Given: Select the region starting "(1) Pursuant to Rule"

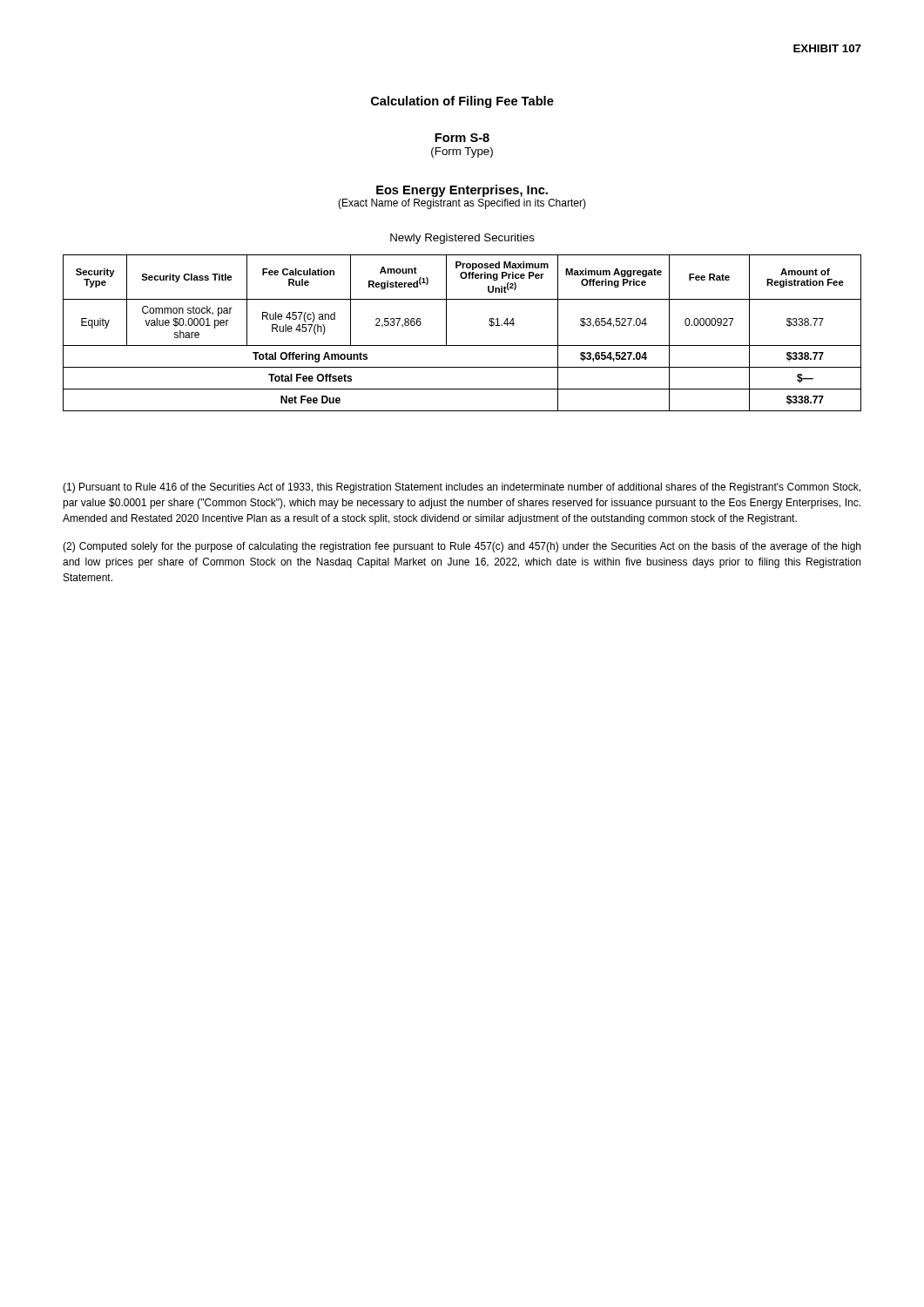Looking at the screenshot, I should [462, 503].
